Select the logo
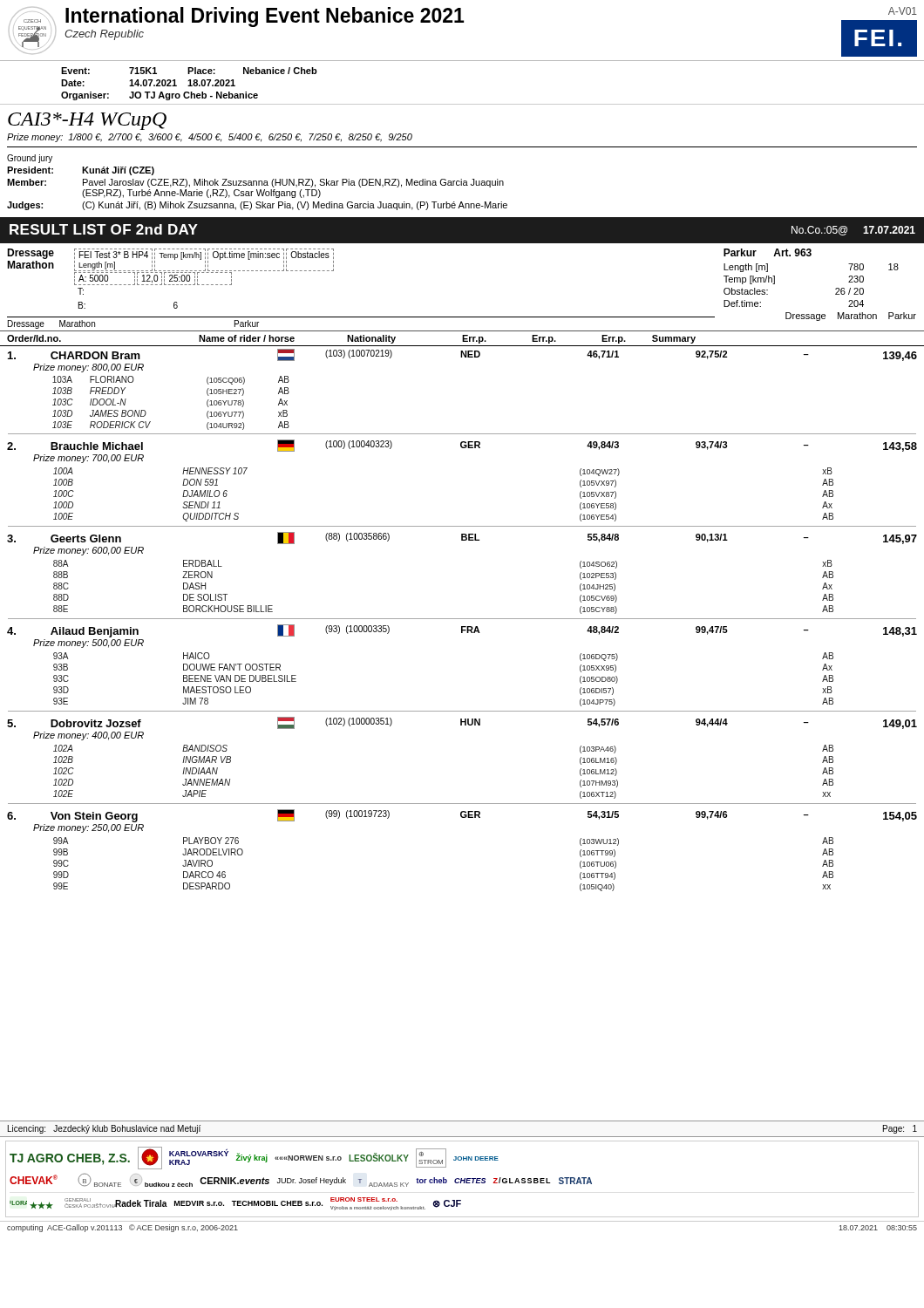Image resolution: width=924 pixels, height=1308 pixels. [462, 1179]
